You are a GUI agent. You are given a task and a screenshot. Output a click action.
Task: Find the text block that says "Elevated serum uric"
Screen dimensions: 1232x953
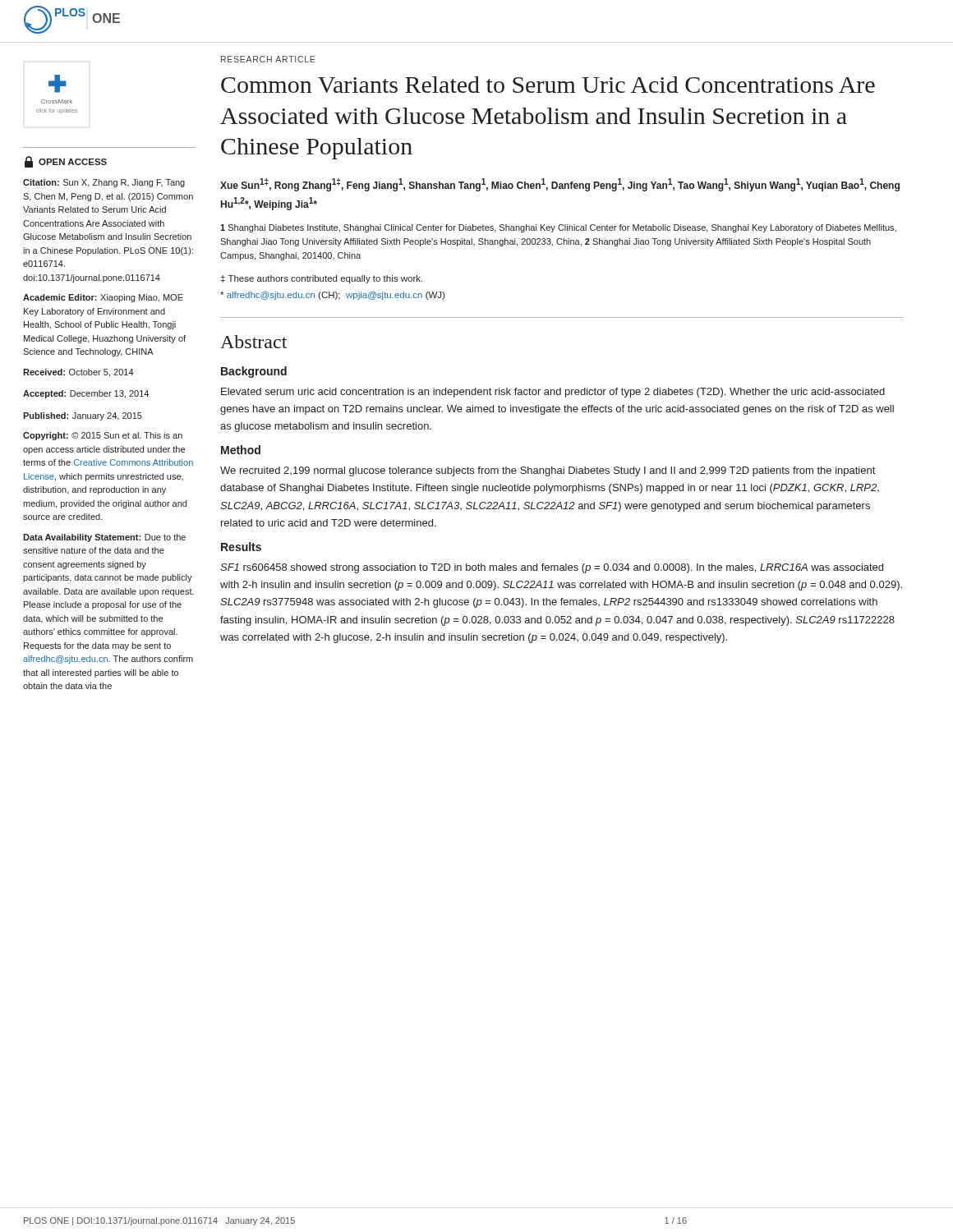(x=557, y=409)
